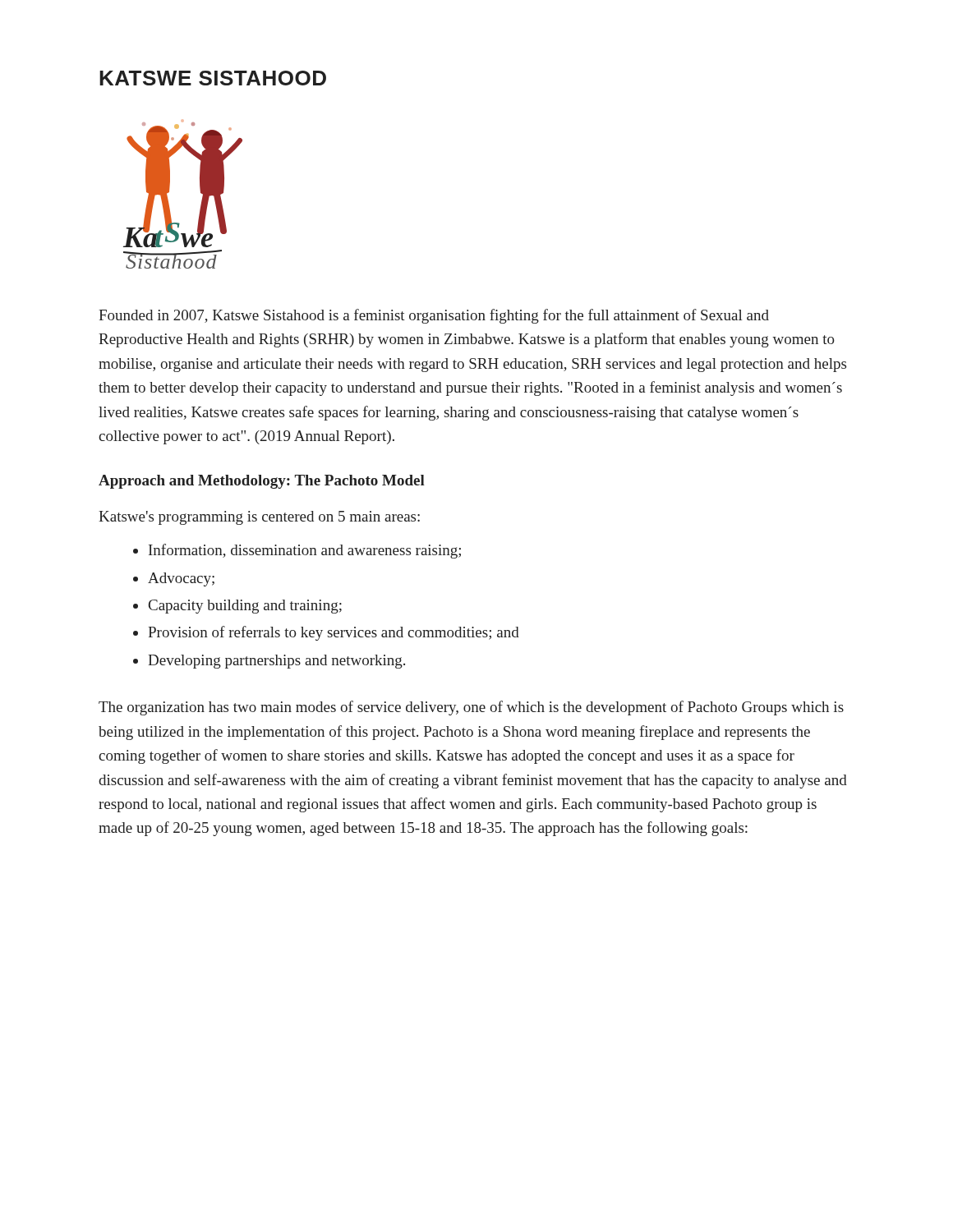
Task: Point to the element starting "Founded in 2007, Katswe Sistahood is a feminist"
Action: click(473, 375)
